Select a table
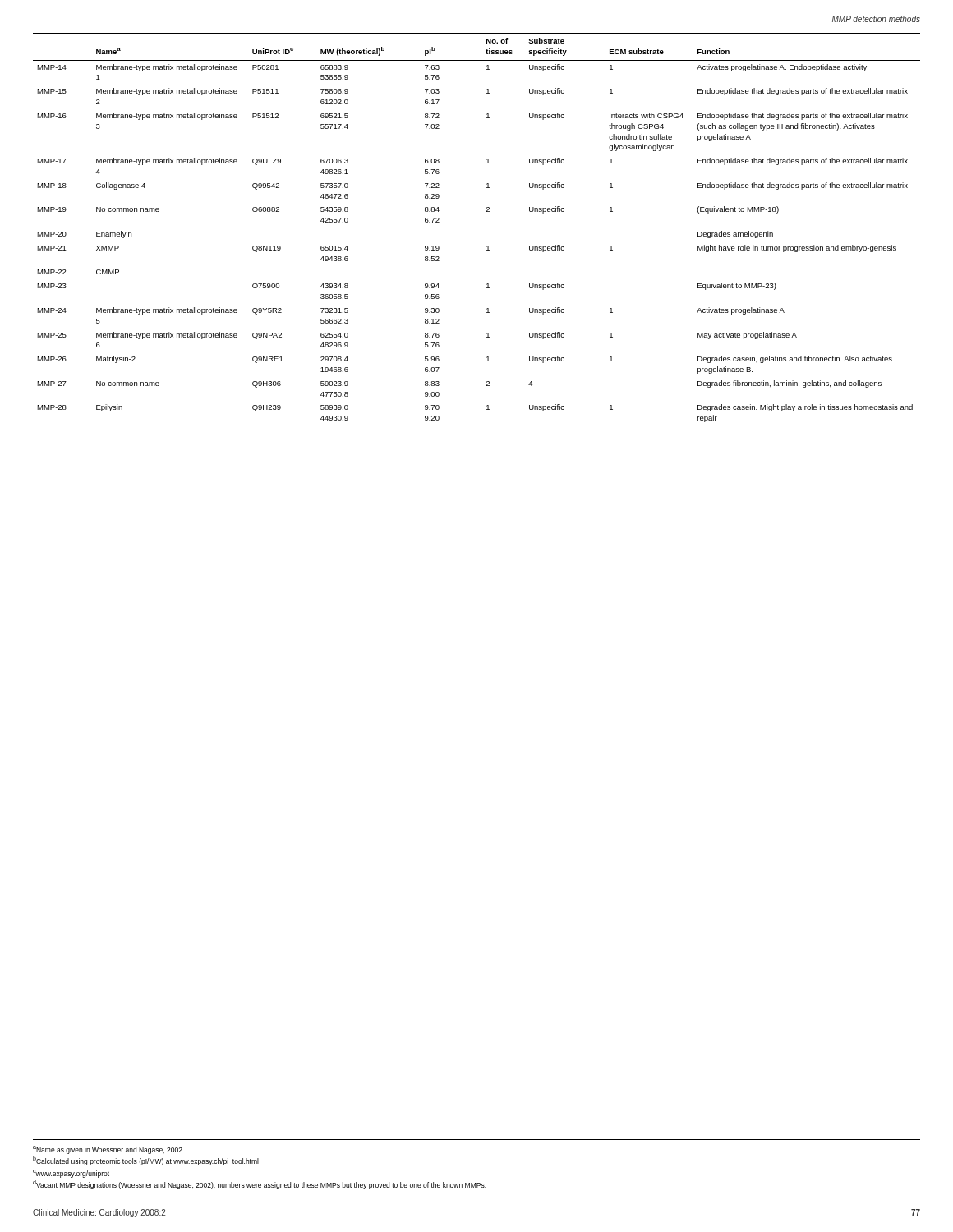Image resolution: width=953 pixels, height=1232 pixels. 476,229
